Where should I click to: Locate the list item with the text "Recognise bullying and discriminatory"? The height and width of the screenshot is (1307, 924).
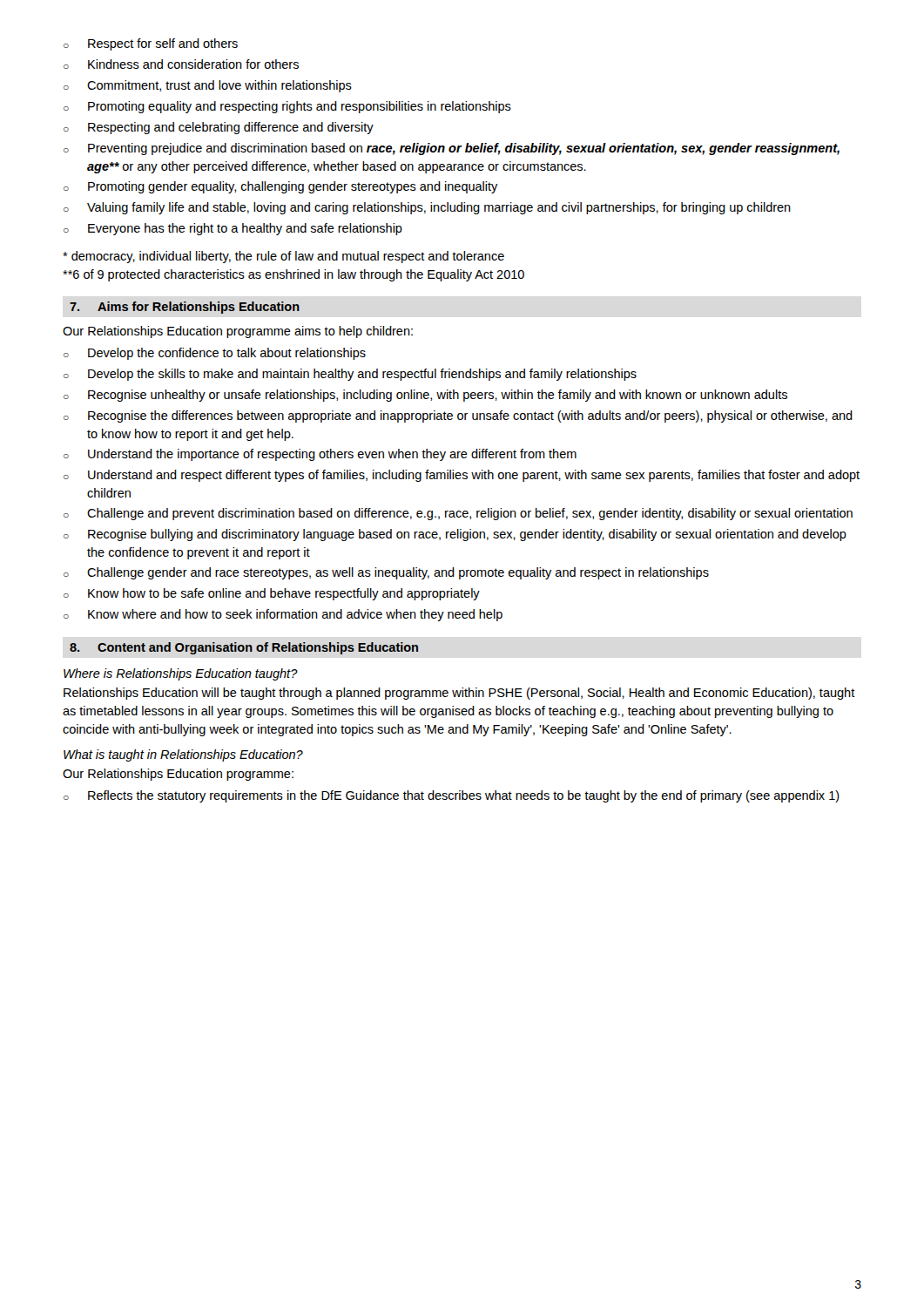(462, 544)
